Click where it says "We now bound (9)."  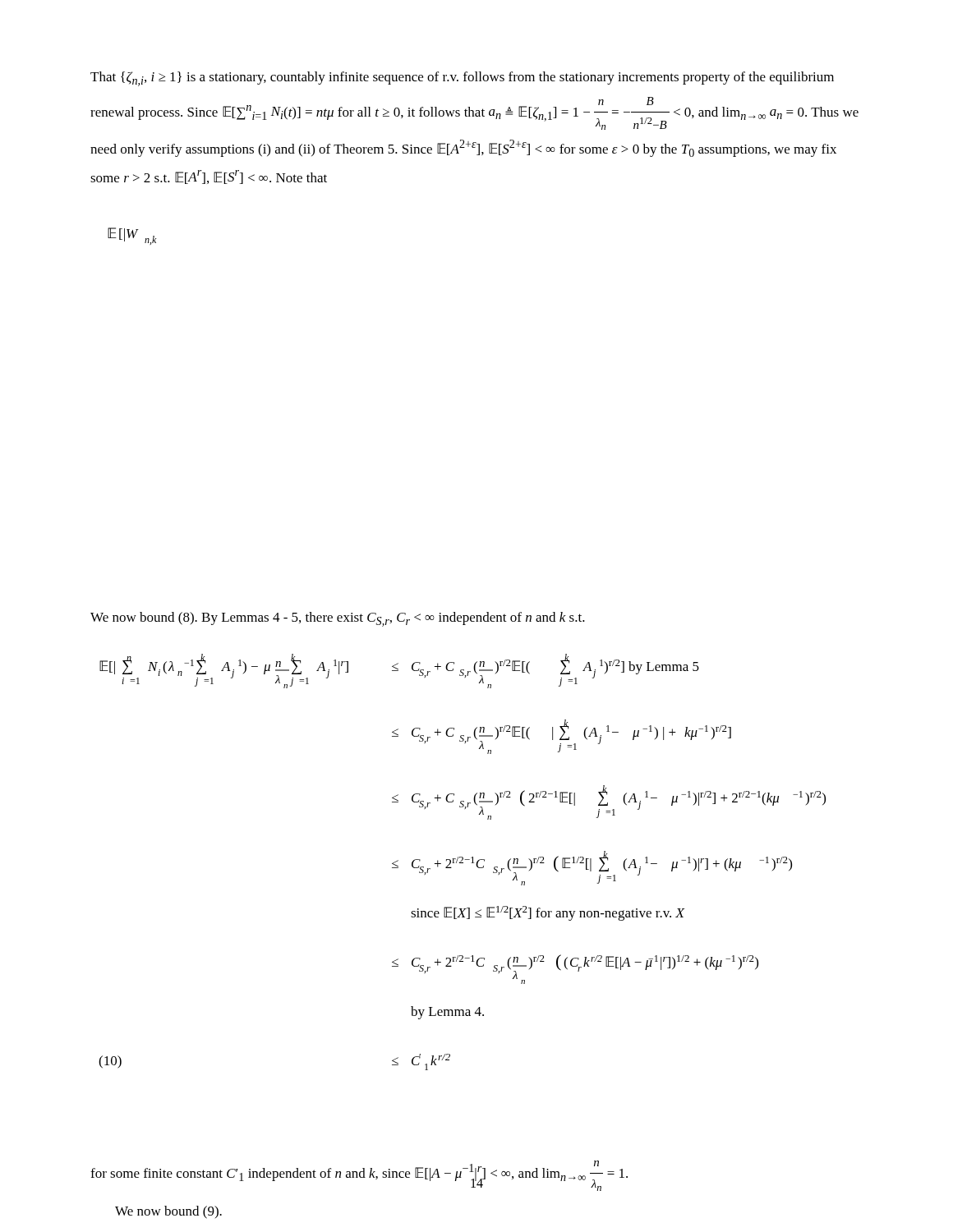(x=169, y=1211)
